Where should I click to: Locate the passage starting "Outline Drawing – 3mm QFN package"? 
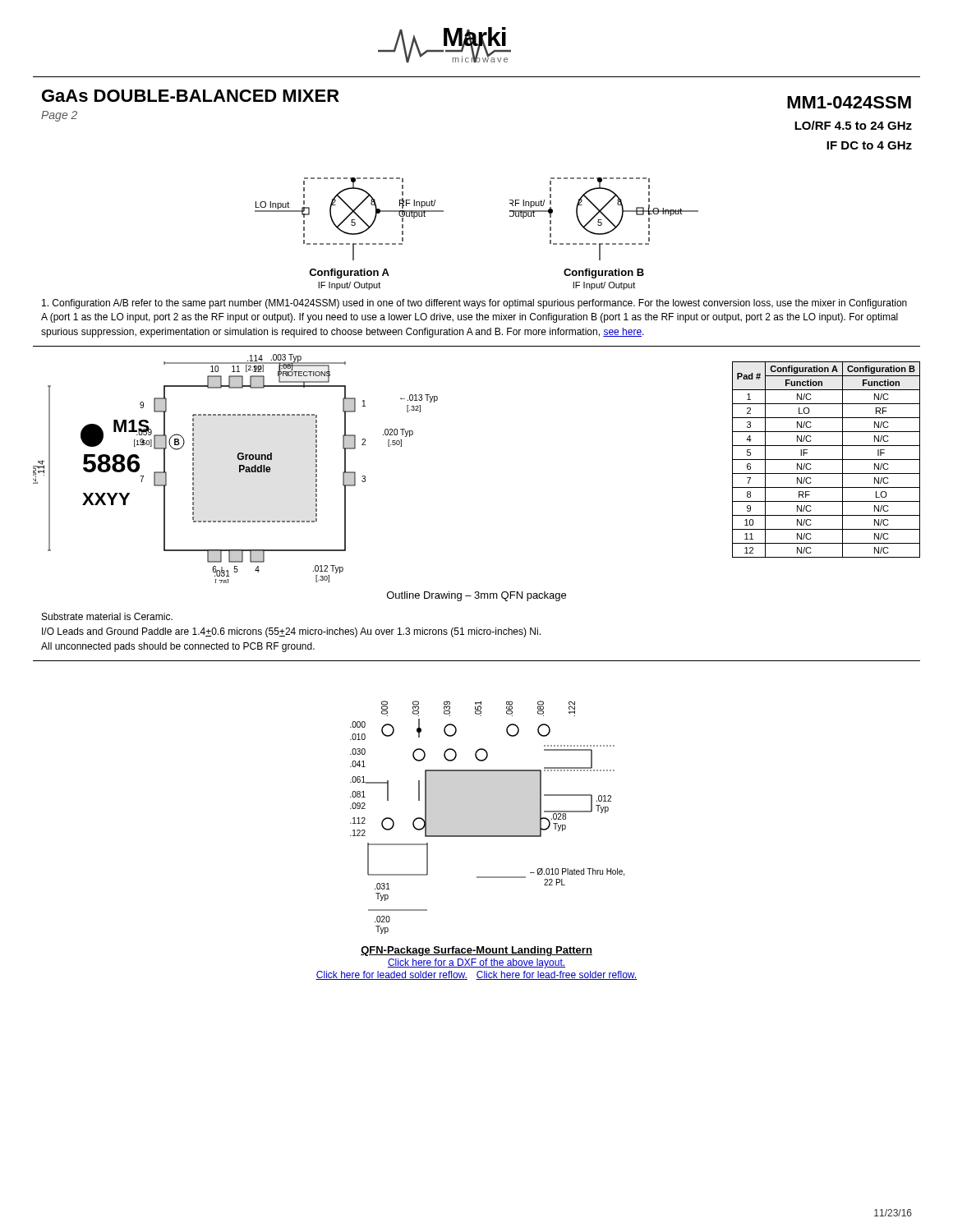476,595
